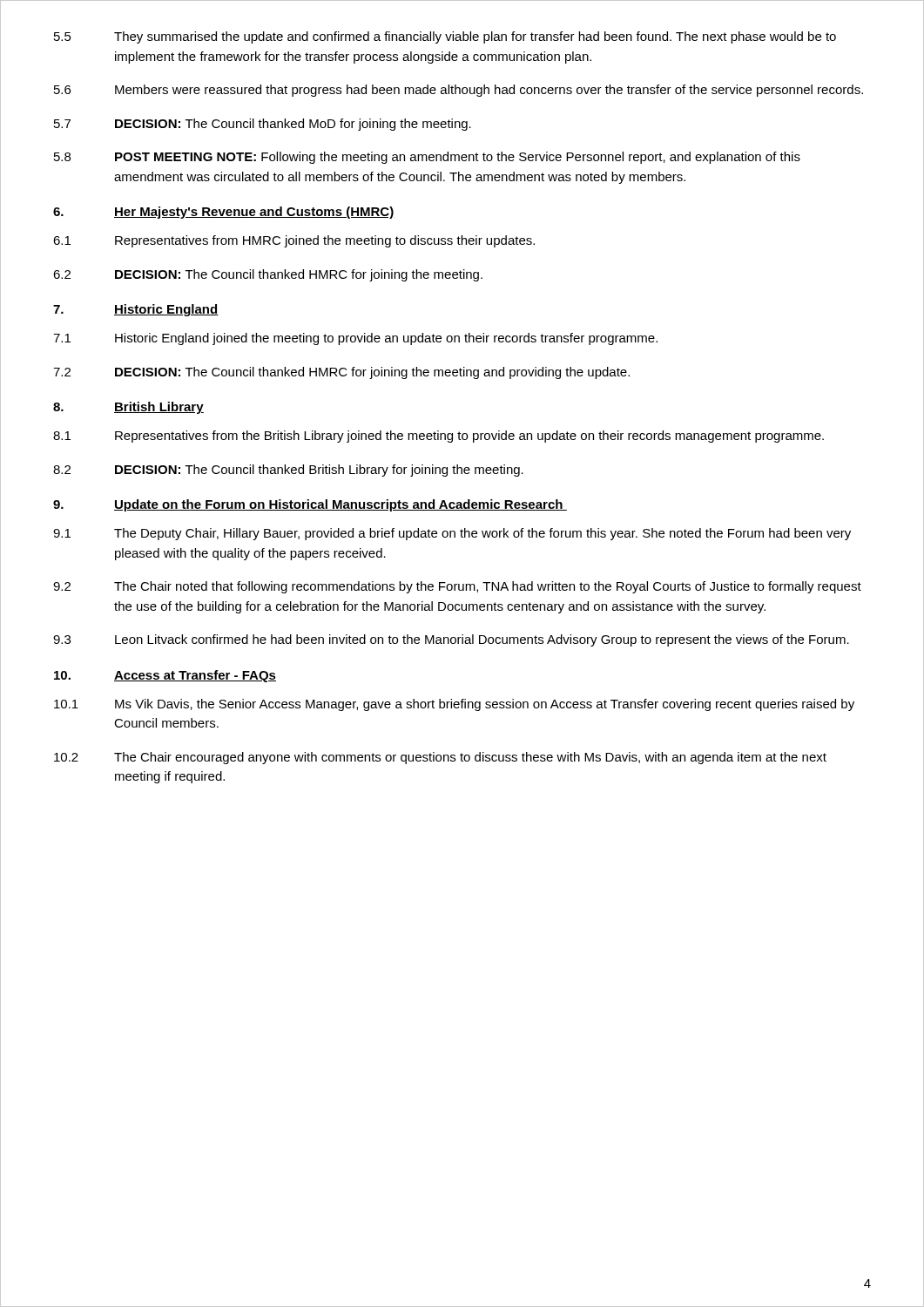The width and height of the screenshot is (924, 1307).
Task: Locate the list item that reads "8.1 Representatives from the British Library"
Action: coord(462,436)
